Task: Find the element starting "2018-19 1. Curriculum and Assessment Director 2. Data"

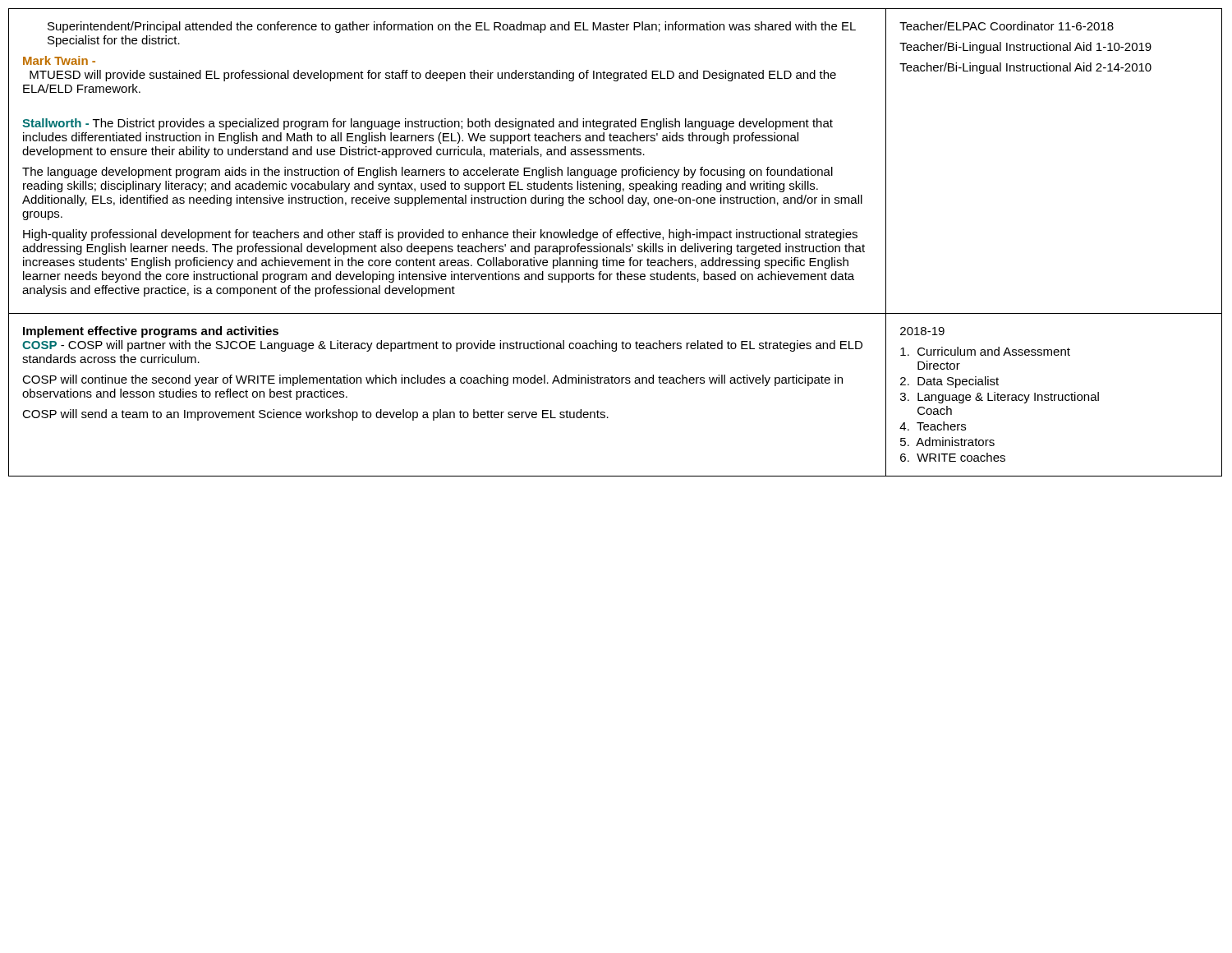Action: [x=1054, y=394]
